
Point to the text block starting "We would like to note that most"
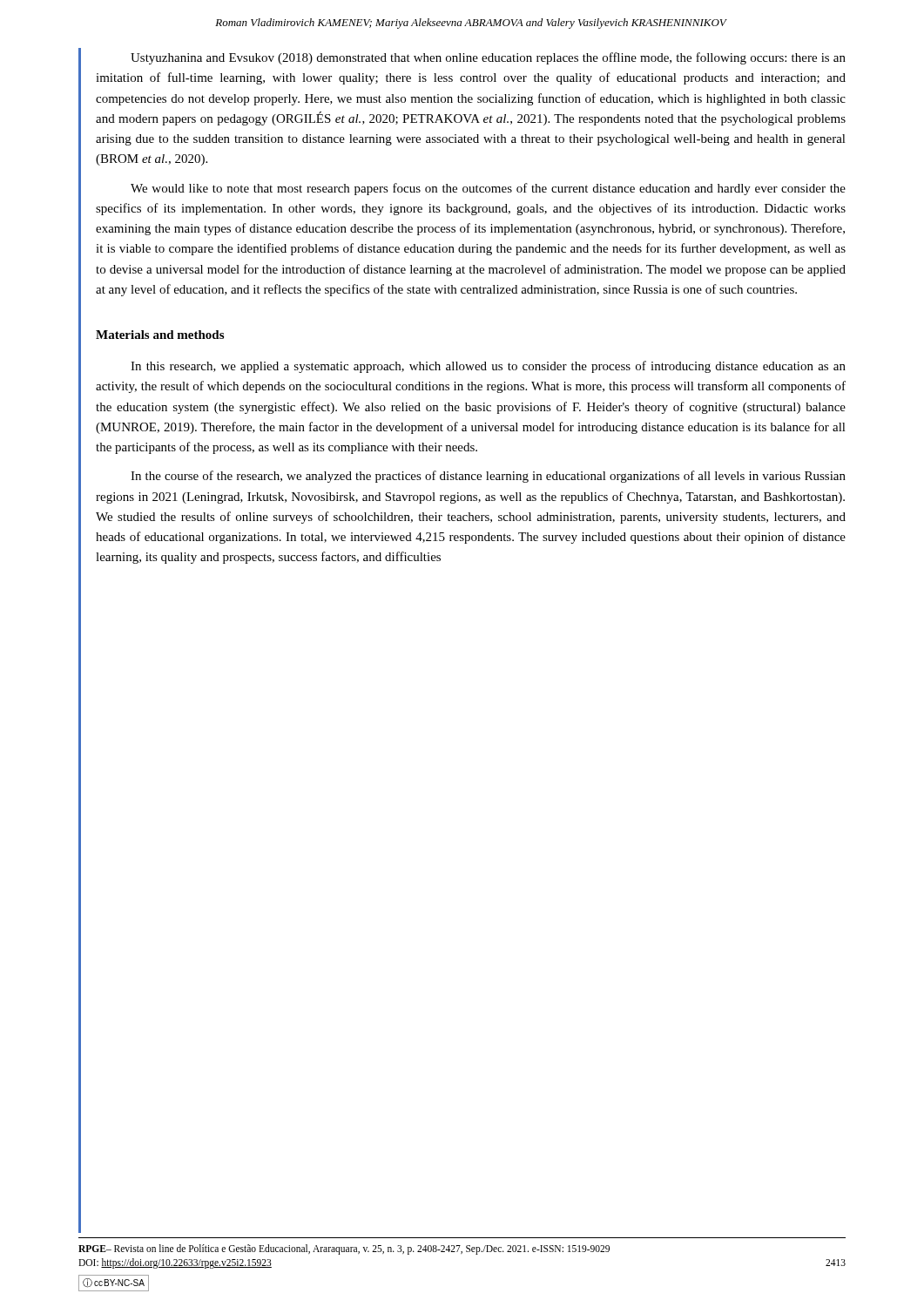(x=471, y=239)
